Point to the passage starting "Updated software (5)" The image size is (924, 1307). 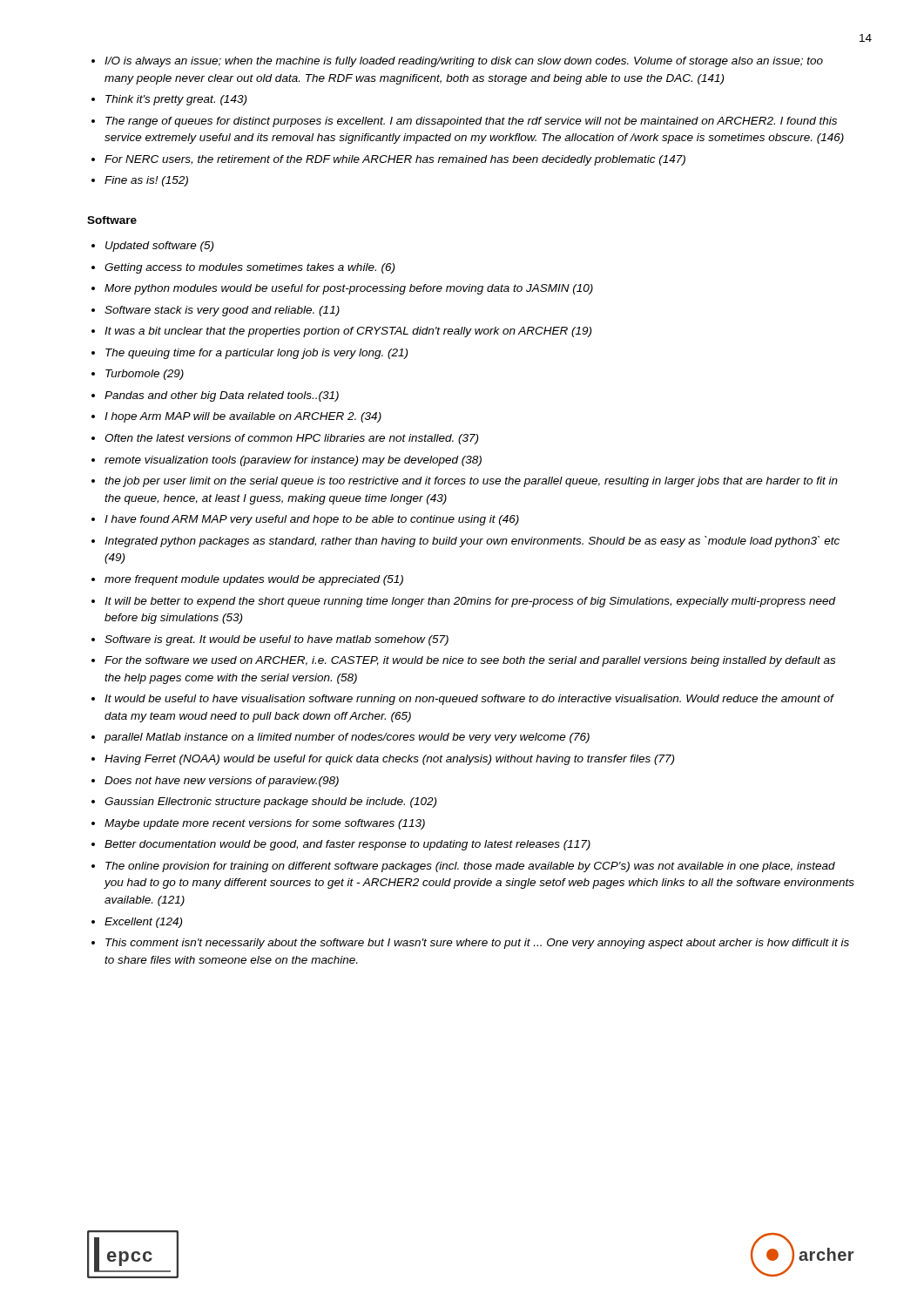pos(159,245)
